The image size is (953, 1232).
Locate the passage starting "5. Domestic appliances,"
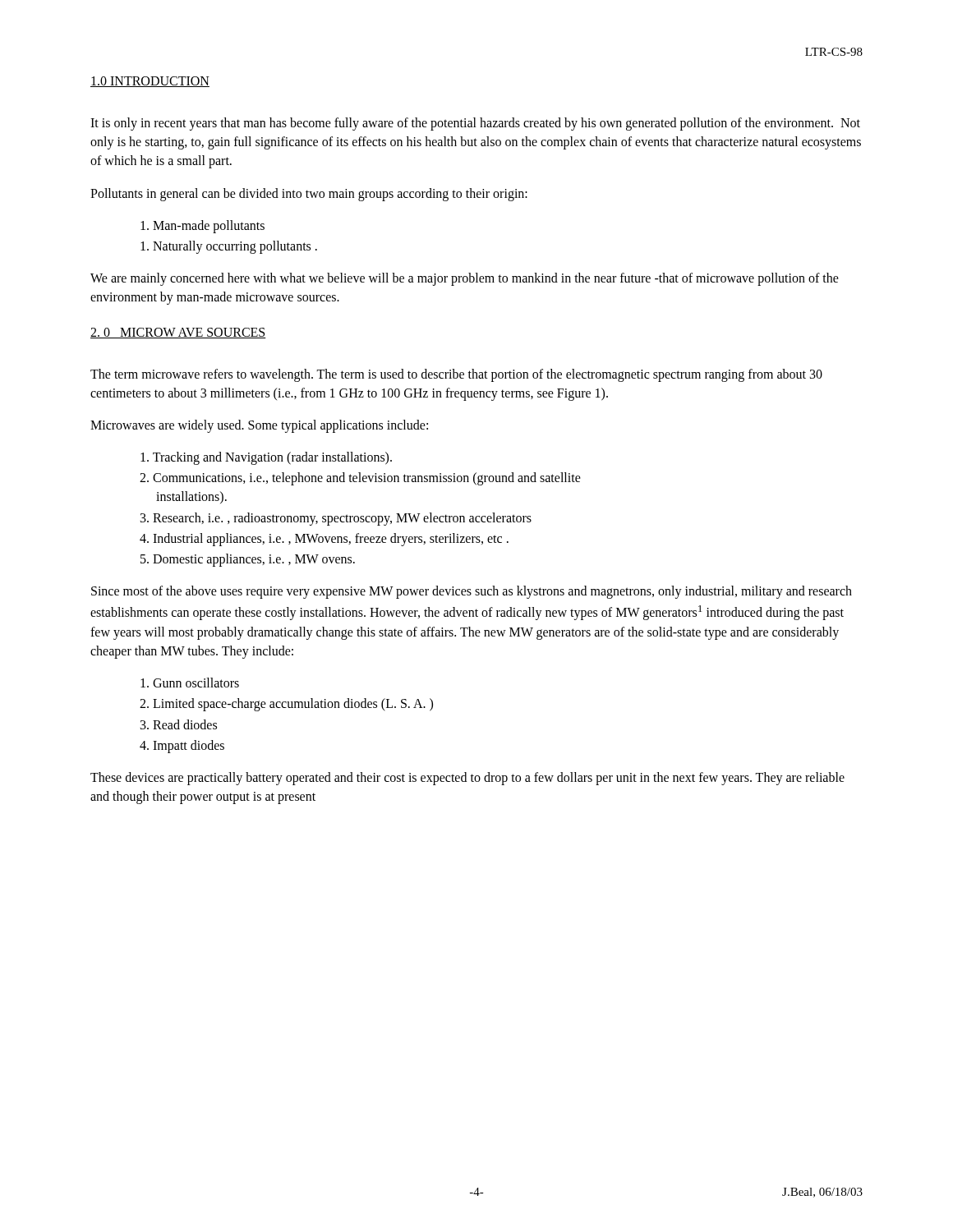[x=248, y=559]
